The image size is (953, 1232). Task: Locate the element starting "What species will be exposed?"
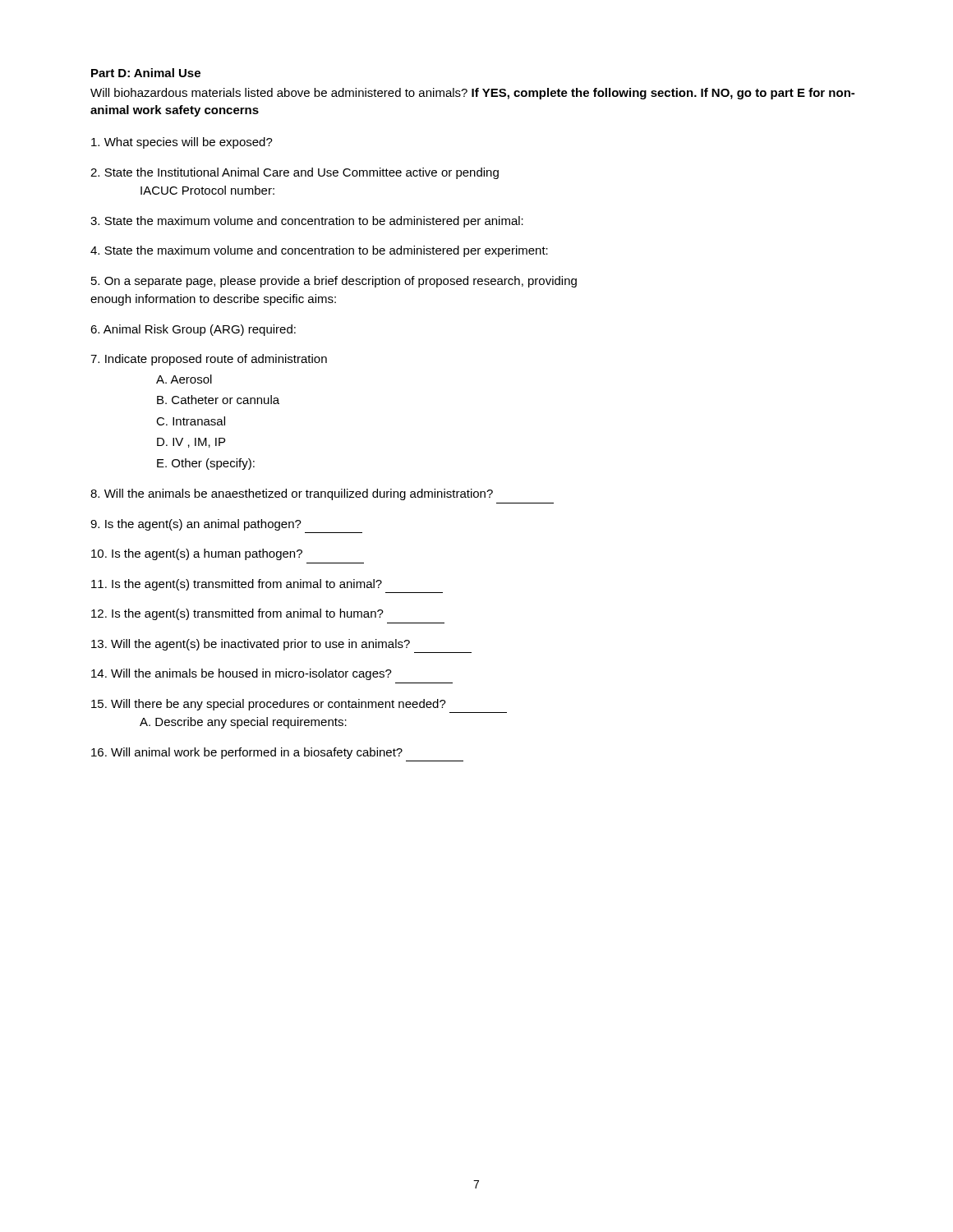click(x=181, y=142)
